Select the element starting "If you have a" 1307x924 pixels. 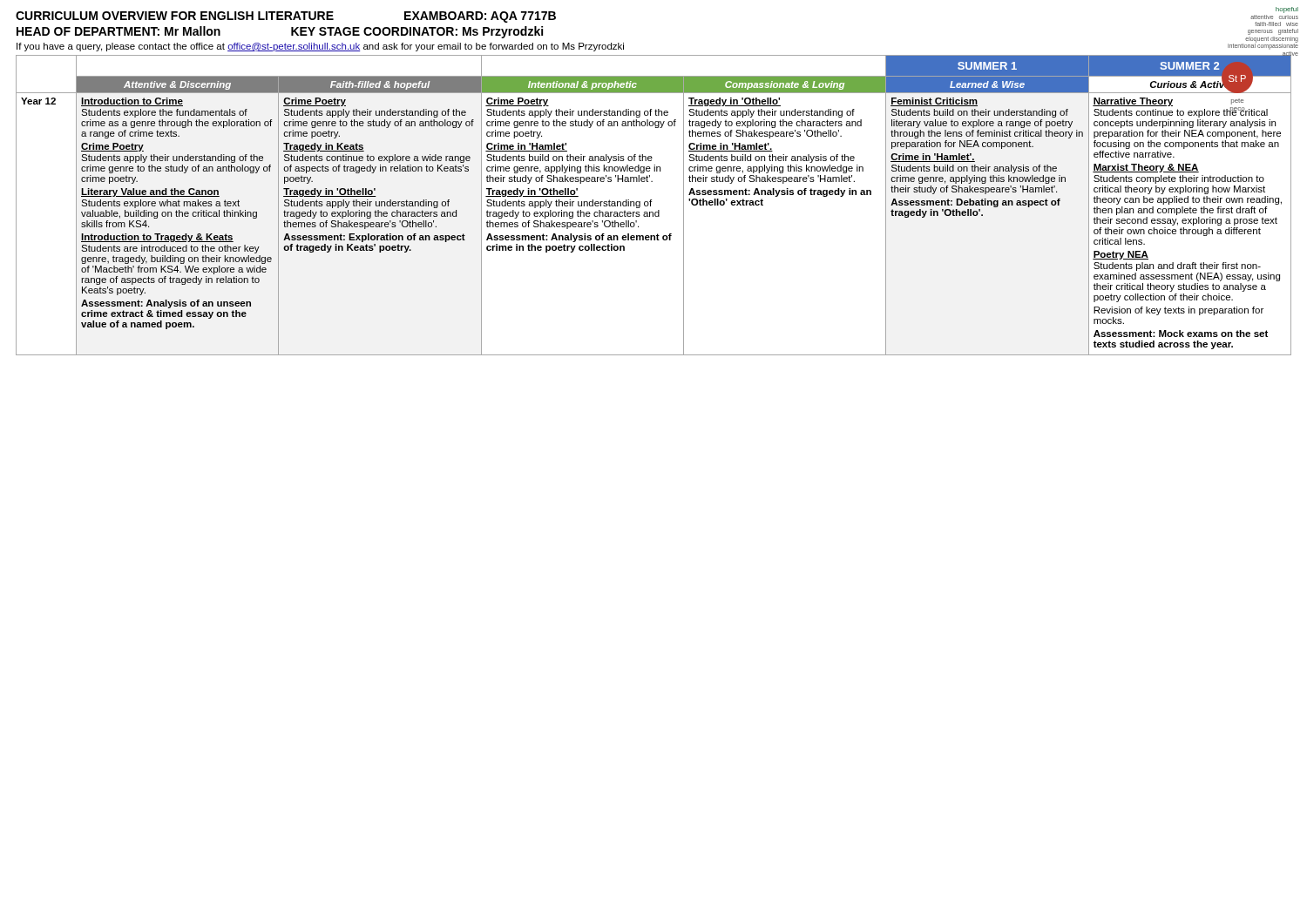[x=320, y=46]
